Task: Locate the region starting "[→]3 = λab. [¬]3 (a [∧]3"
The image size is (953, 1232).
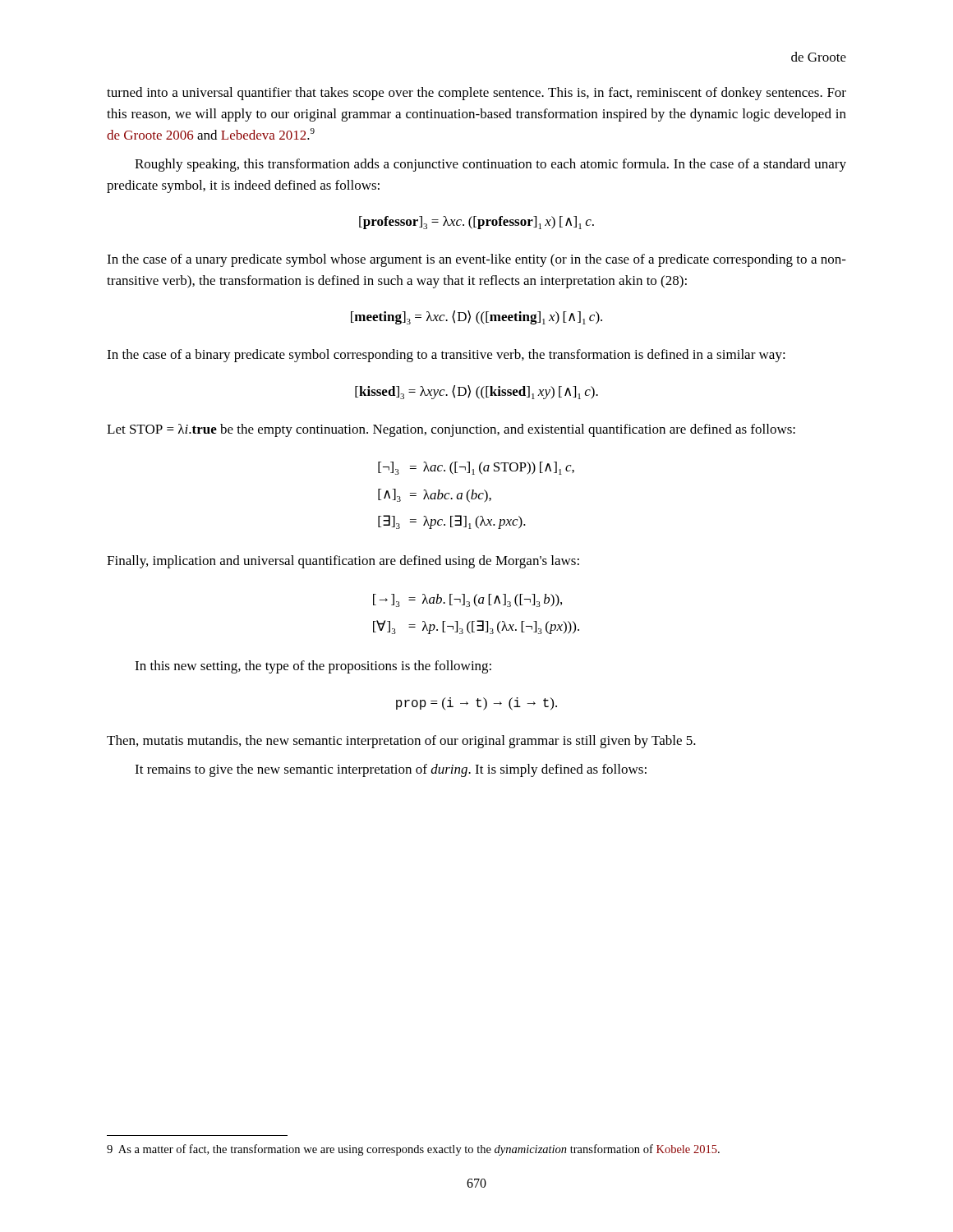Action: click(x=476, y=614)
